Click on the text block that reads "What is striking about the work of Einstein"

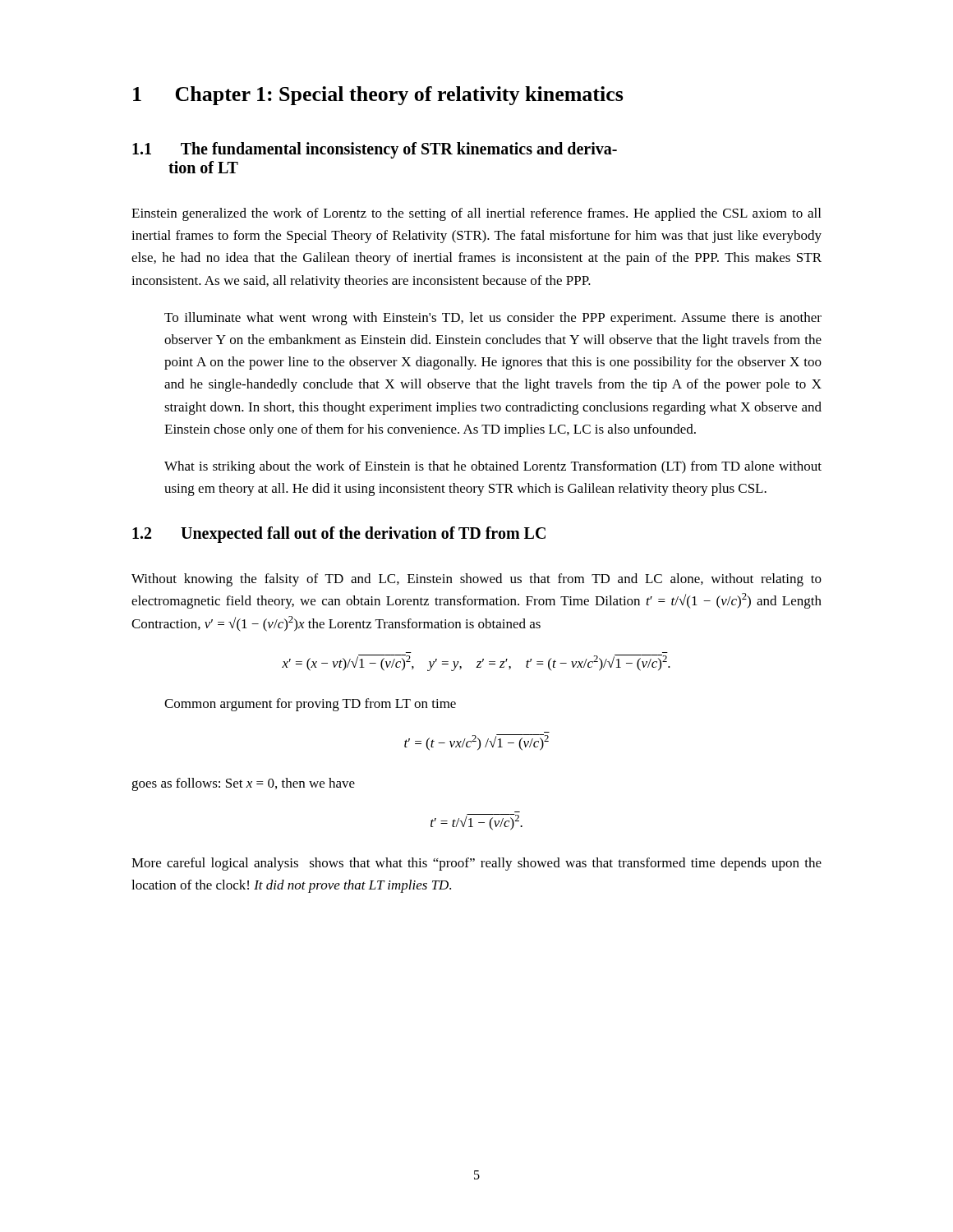493,477
